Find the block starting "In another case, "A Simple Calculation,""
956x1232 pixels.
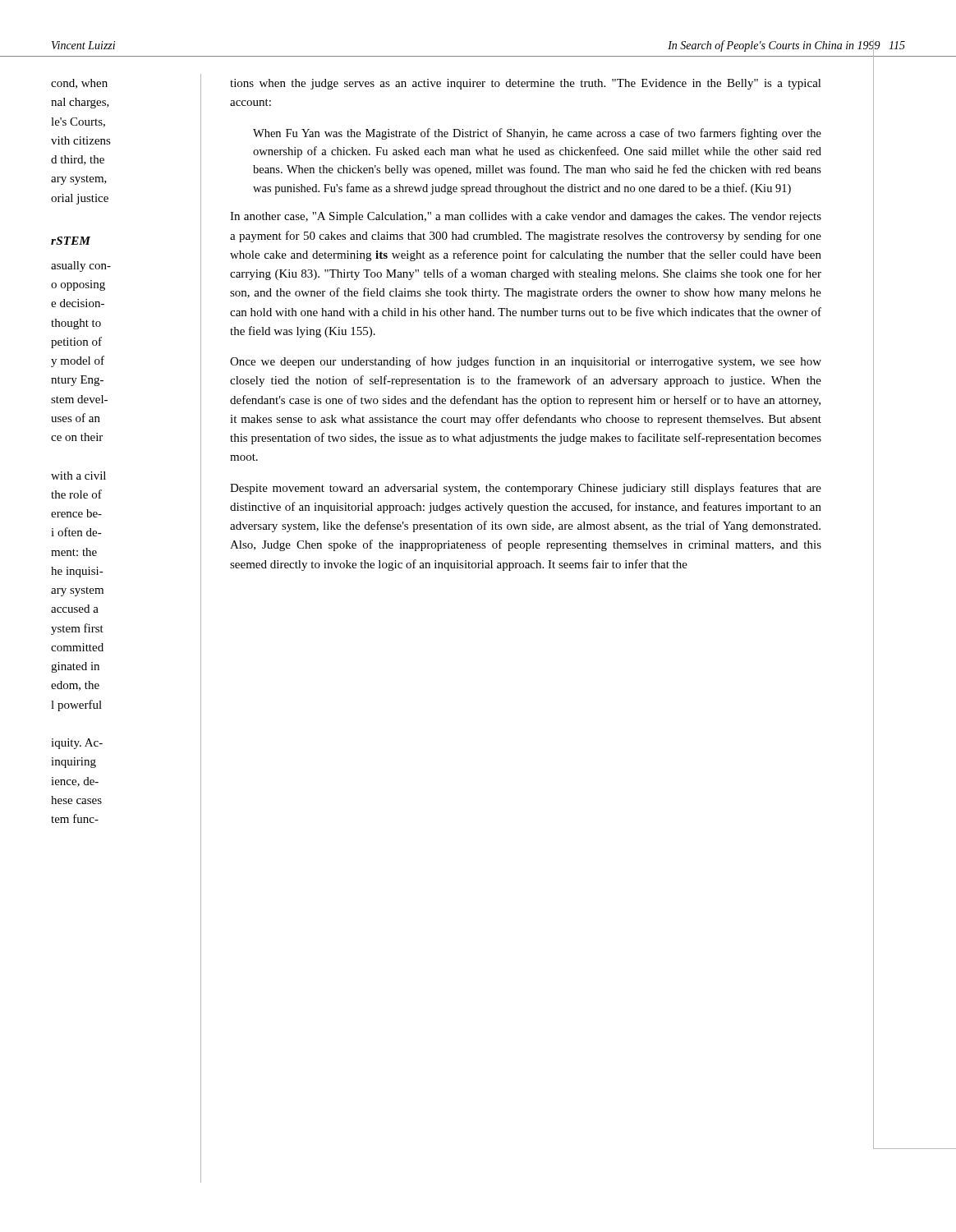click(526, 274)
